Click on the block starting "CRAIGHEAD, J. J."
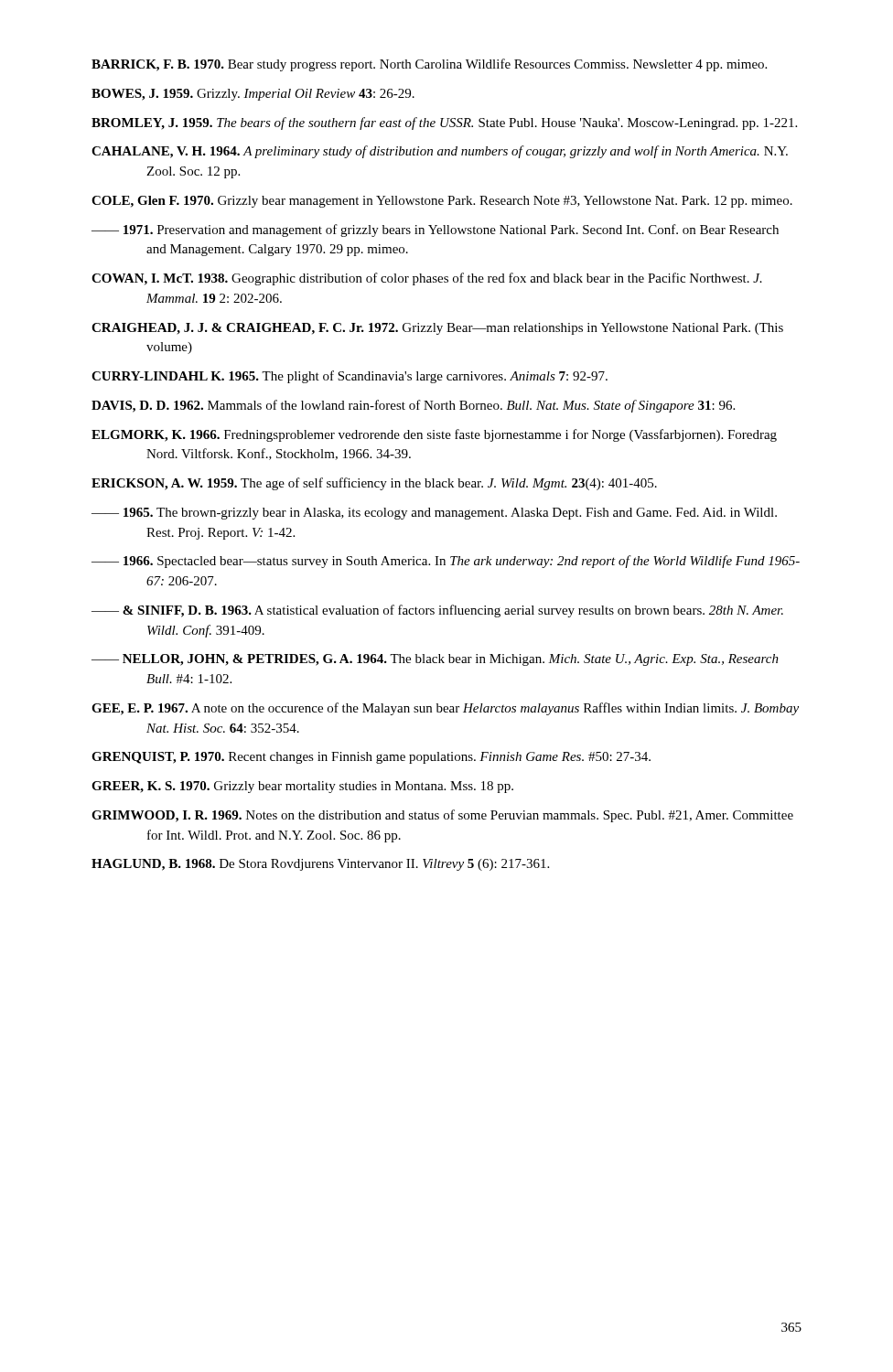 click(438, 337)
